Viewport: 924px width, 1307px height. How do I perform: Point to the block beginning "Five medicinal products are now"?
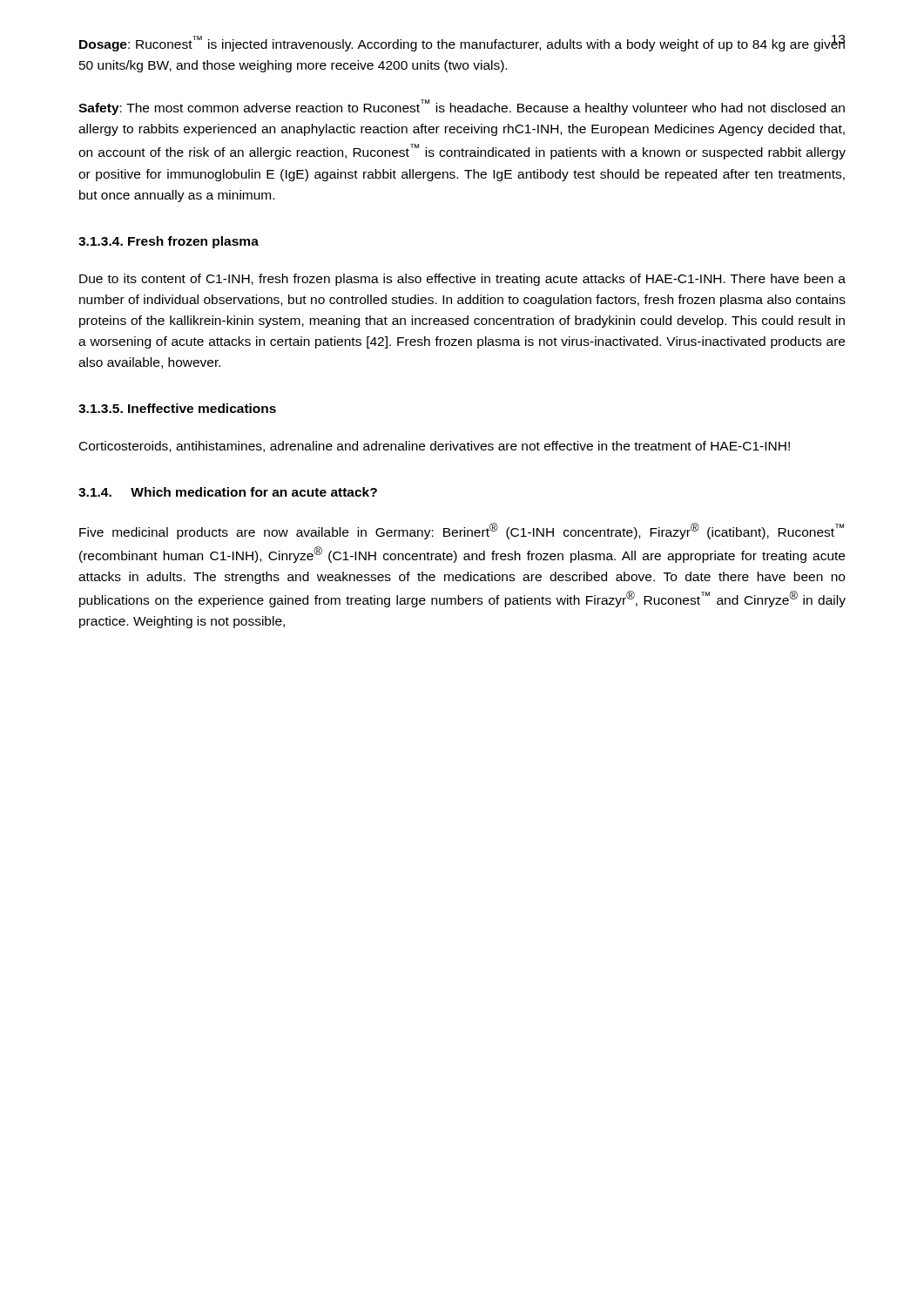[x=462, y=575]
